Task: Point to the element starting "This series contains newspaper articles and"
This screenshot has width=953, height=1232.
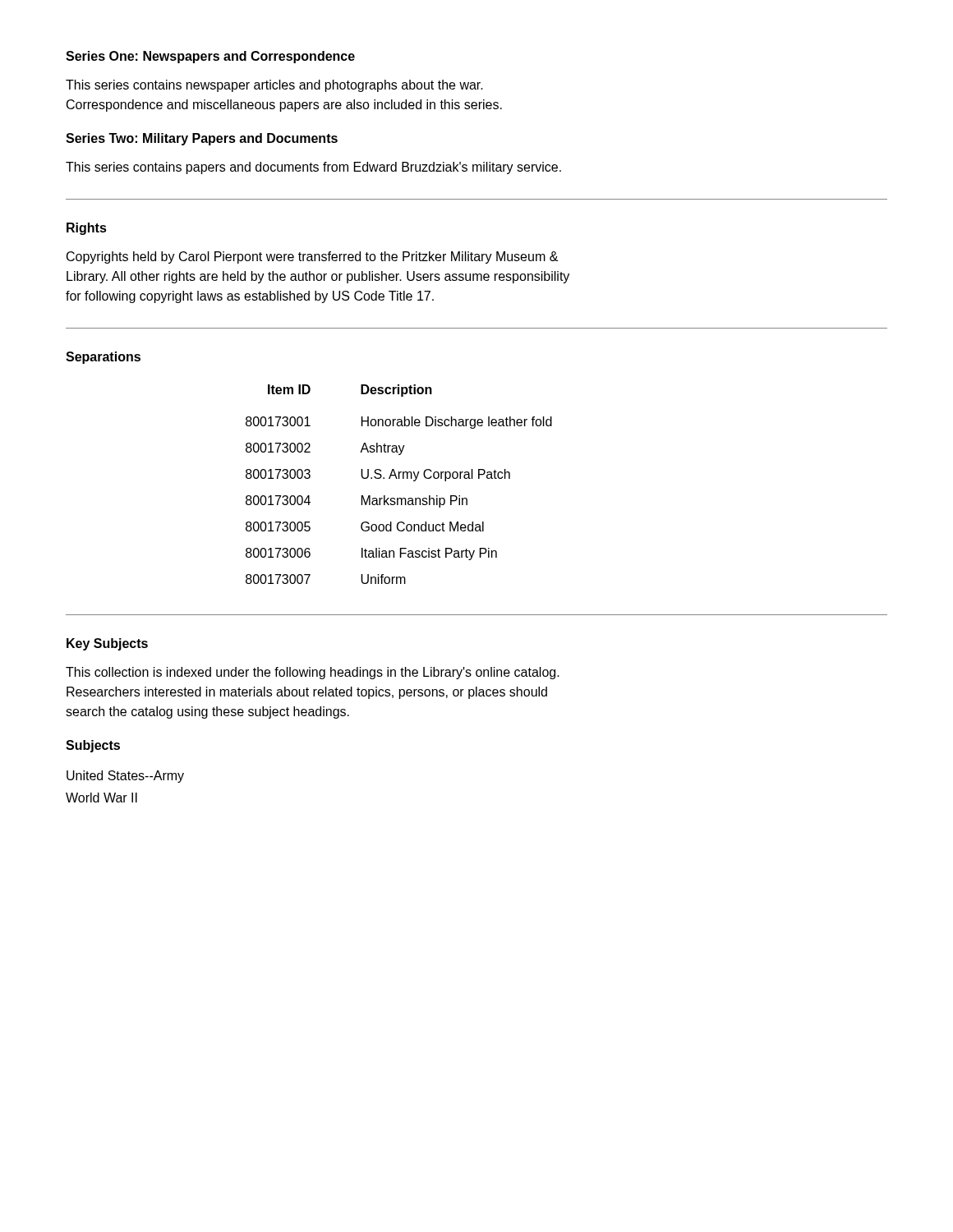Action: pyautogui.click(x=284, y=95)
